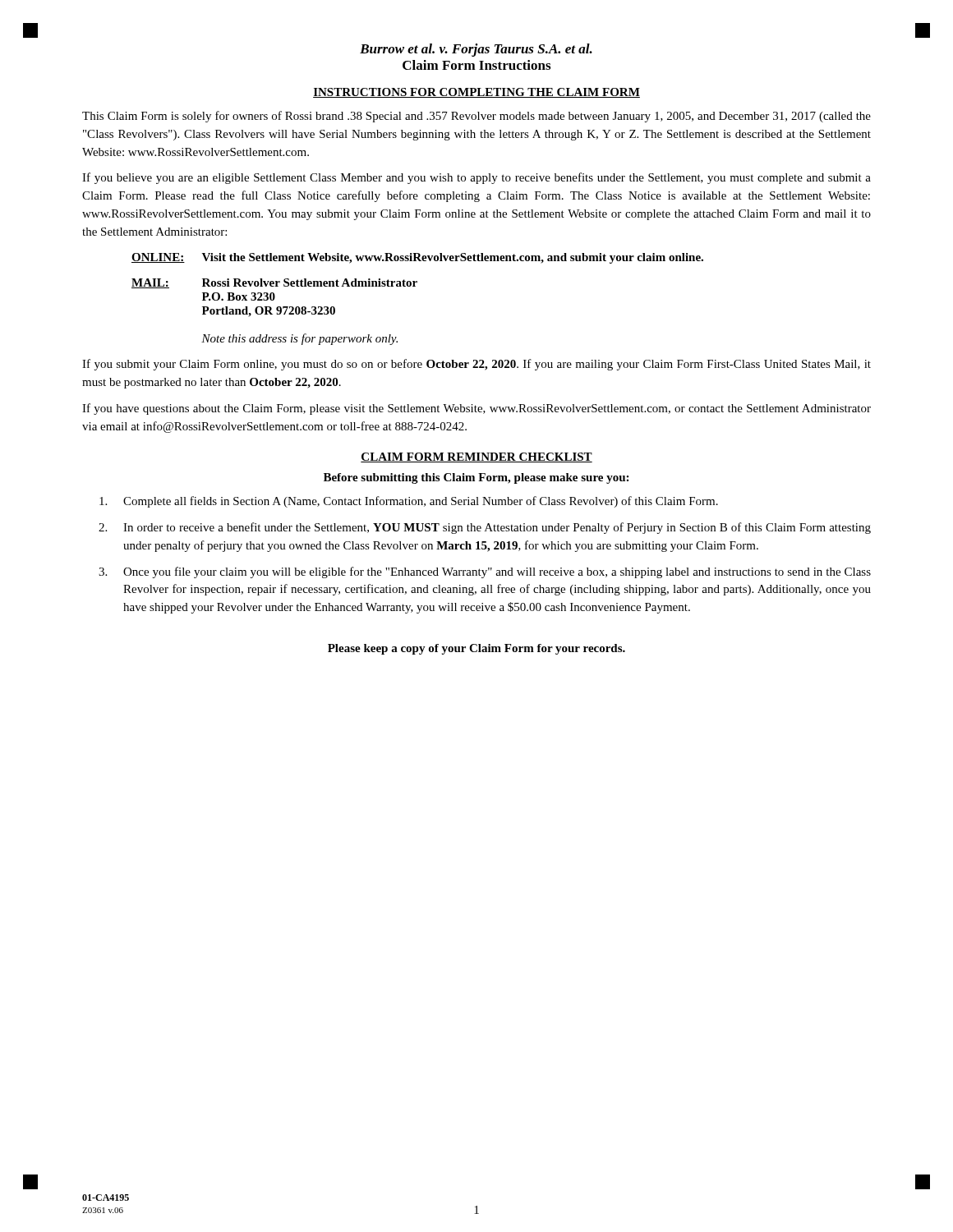The image size is (953, 1232).
Task: Select the text starting "If you have questions about"
Action: point(476,417)
